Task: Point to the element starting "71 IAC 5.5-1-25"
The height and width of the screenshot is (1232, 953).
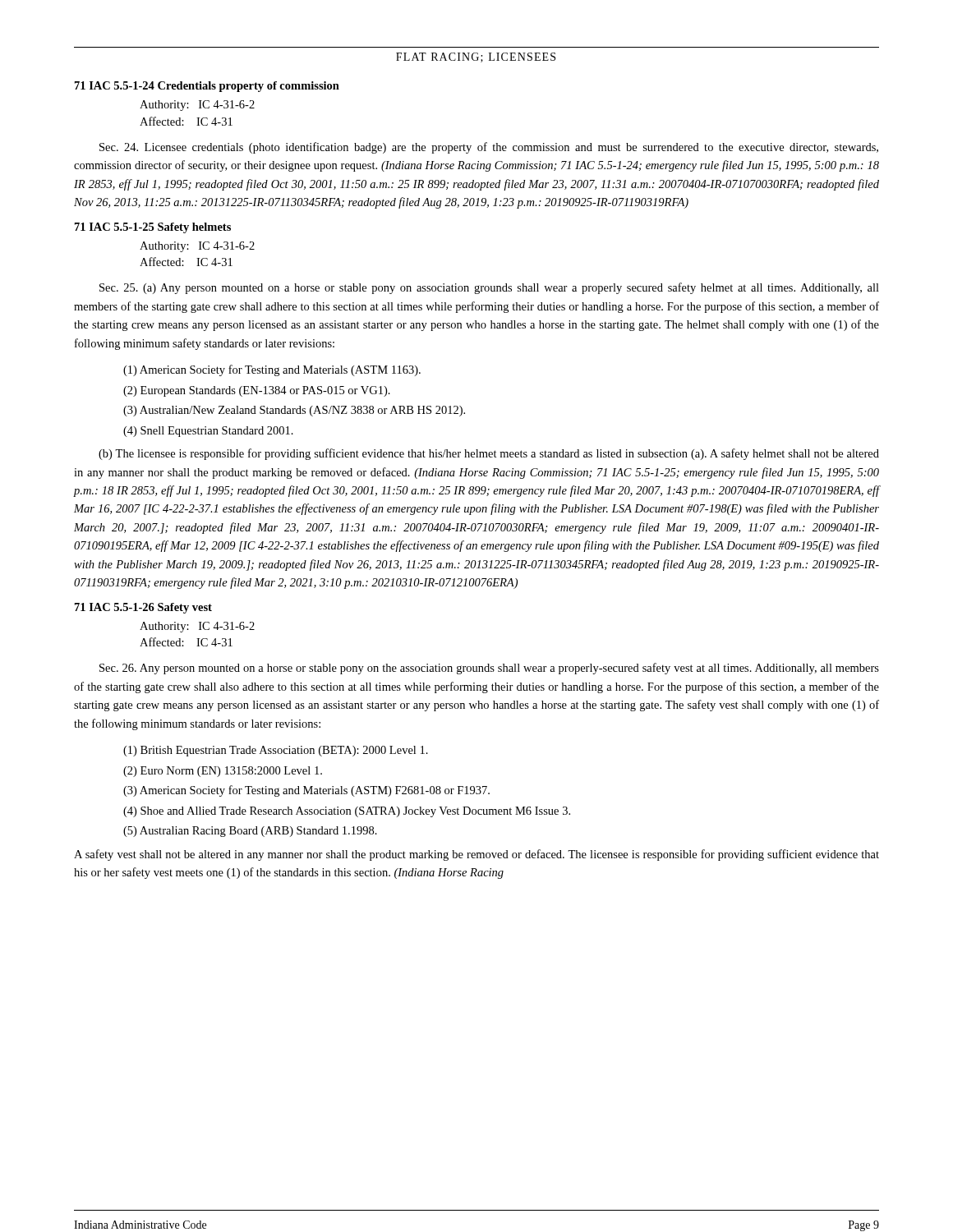Action: [x=153, y=228]
